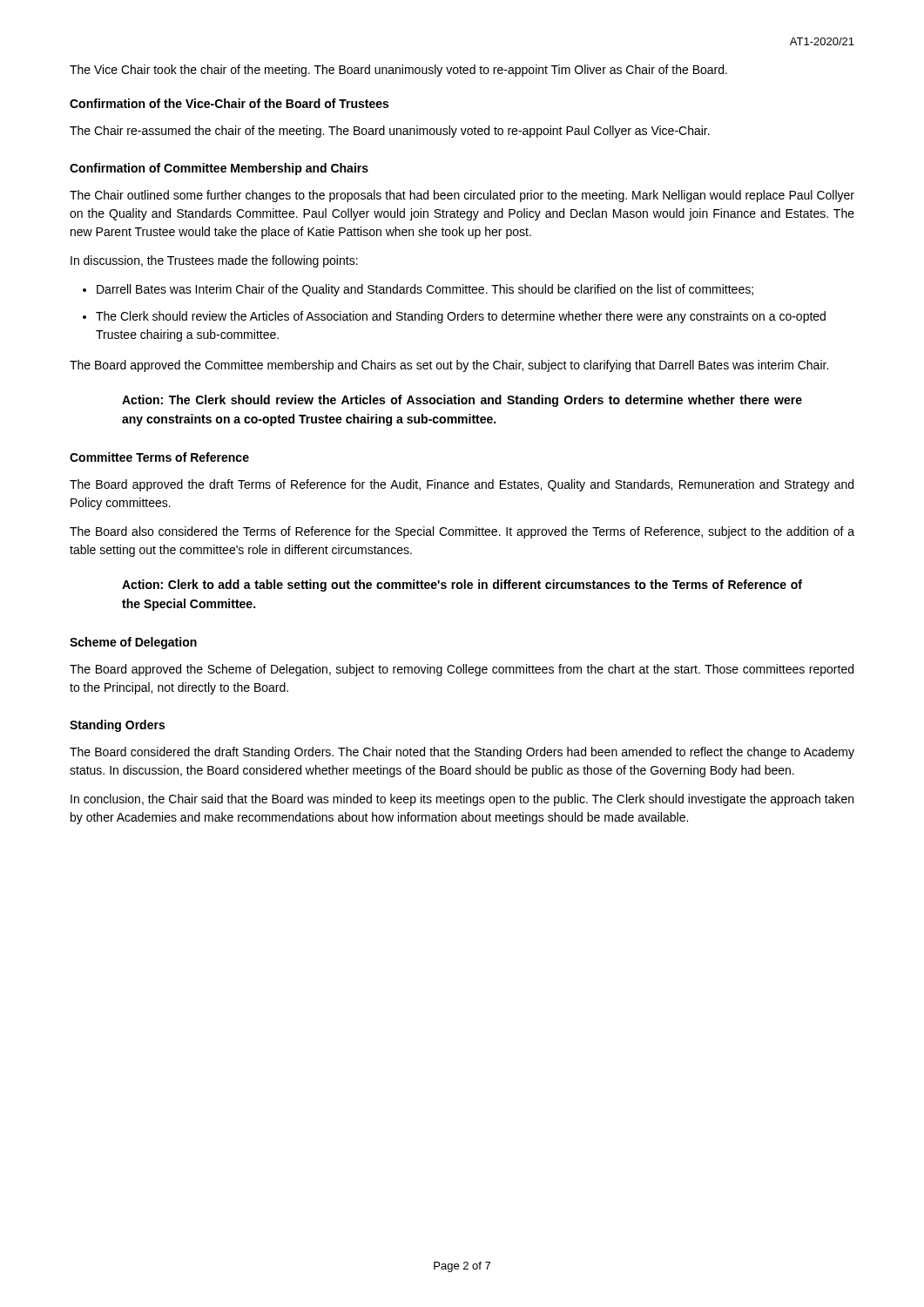The image size is (924, 1307).
Task: Find the text block that says "The Chair re-assumed the"
Action: click(x=462, y=131)
